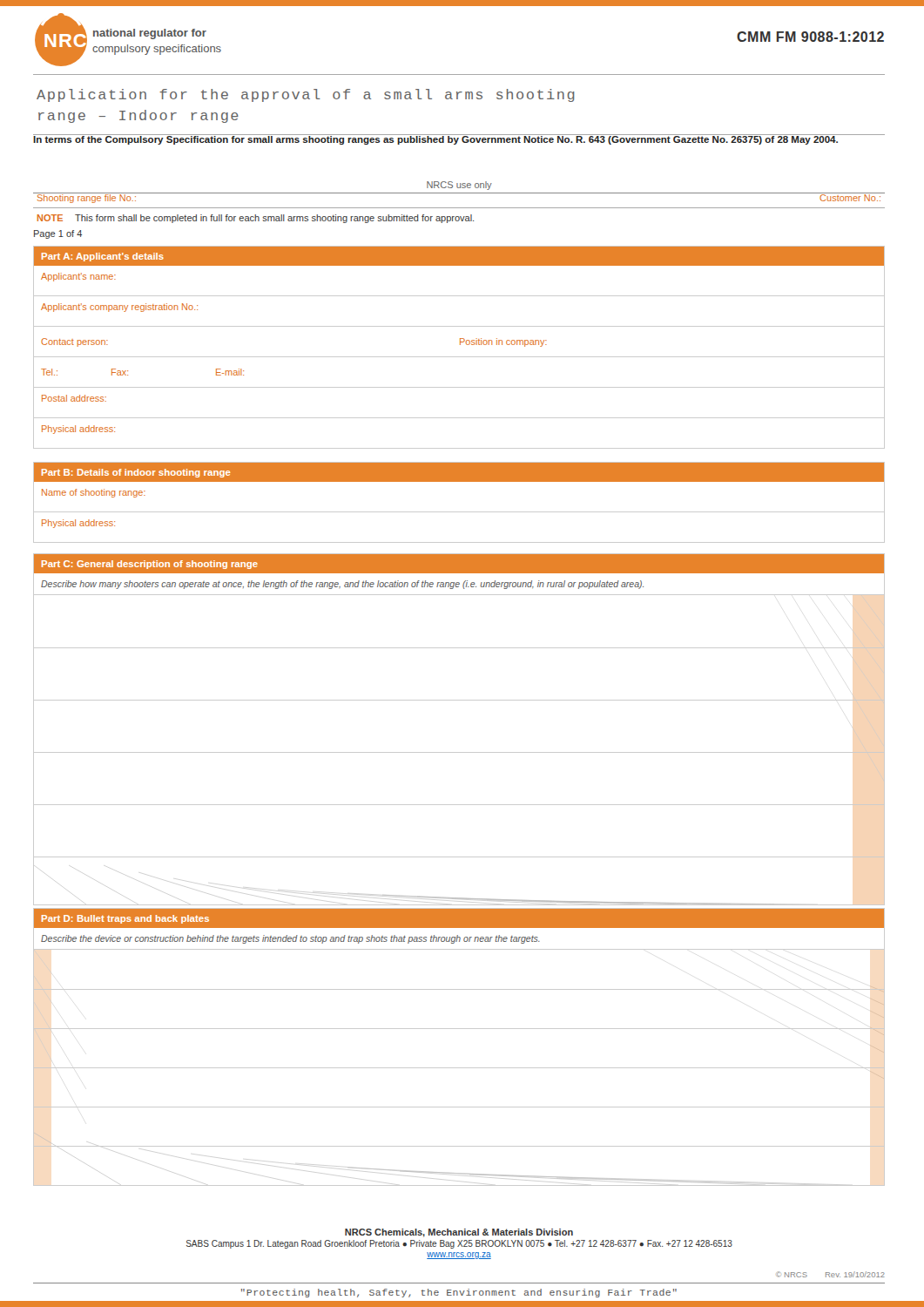Locate the text block starting "In terms of the"
The width and height of the screenshot is (924, 1307).
436,139
